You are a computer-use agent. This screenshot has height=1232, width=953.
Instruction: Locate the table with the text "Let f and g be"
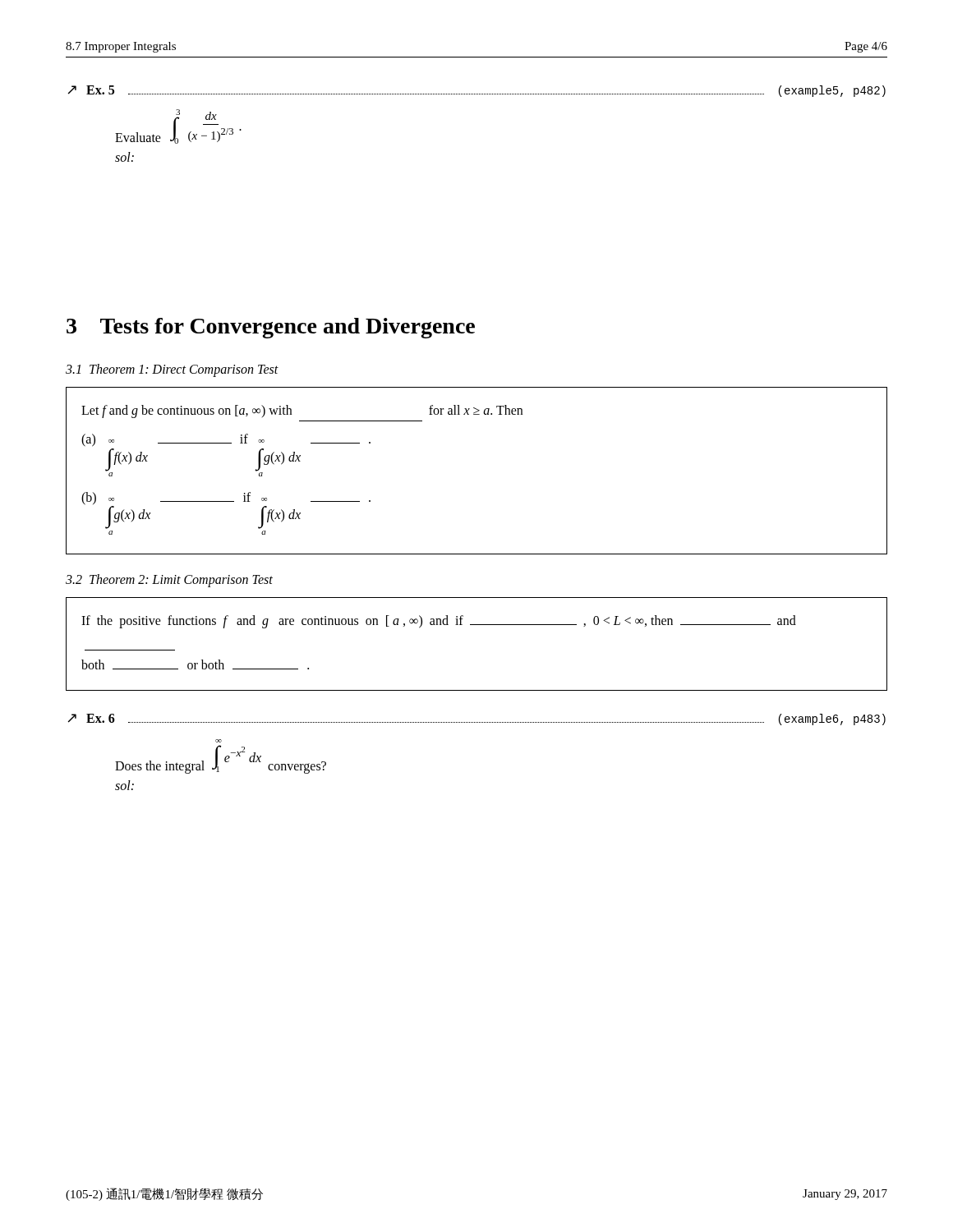tap(476, 471)
